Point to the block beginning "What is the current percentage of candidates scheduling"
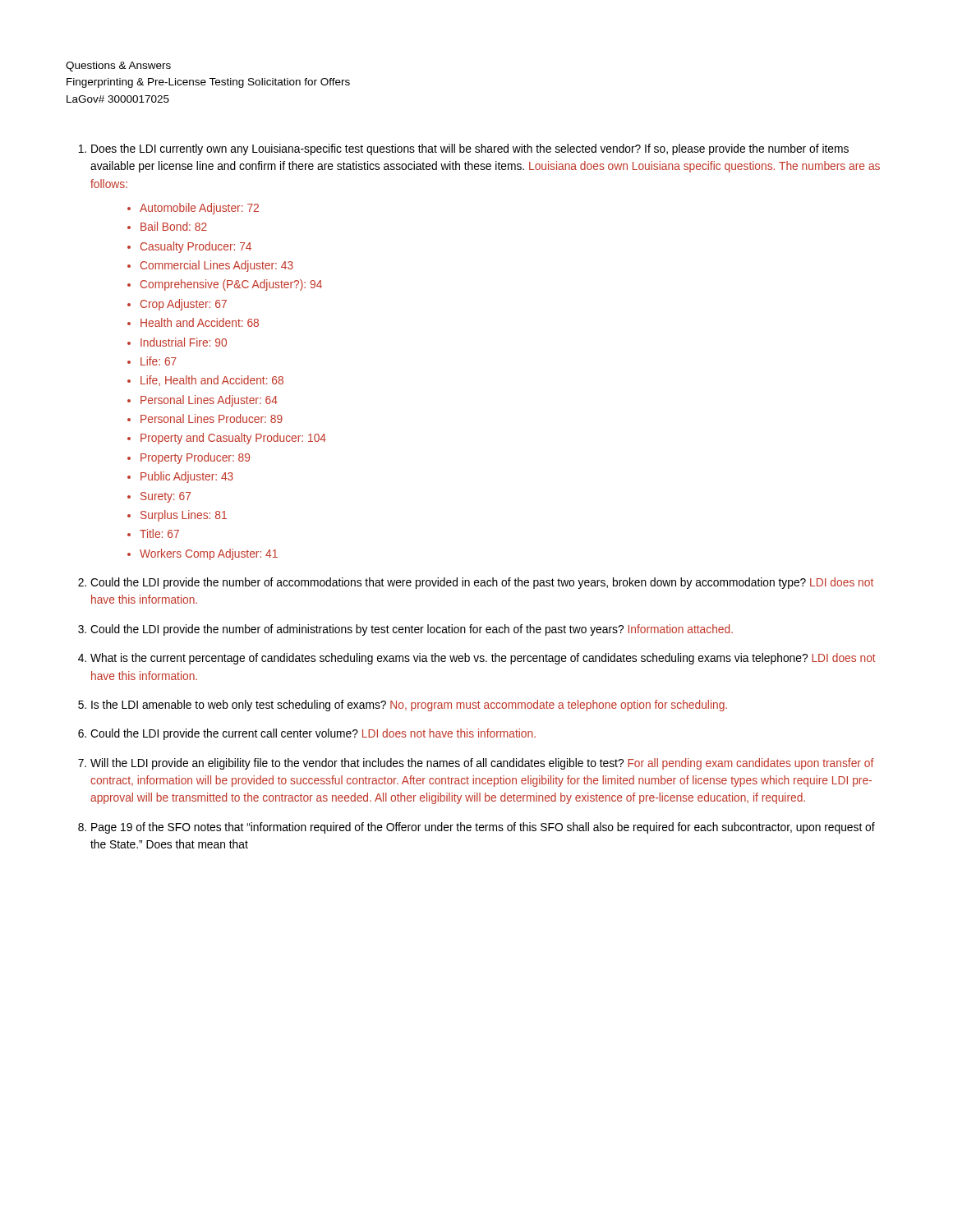Image resolution: width=953 pixels, height=1232 pixels. click(483, 667)
